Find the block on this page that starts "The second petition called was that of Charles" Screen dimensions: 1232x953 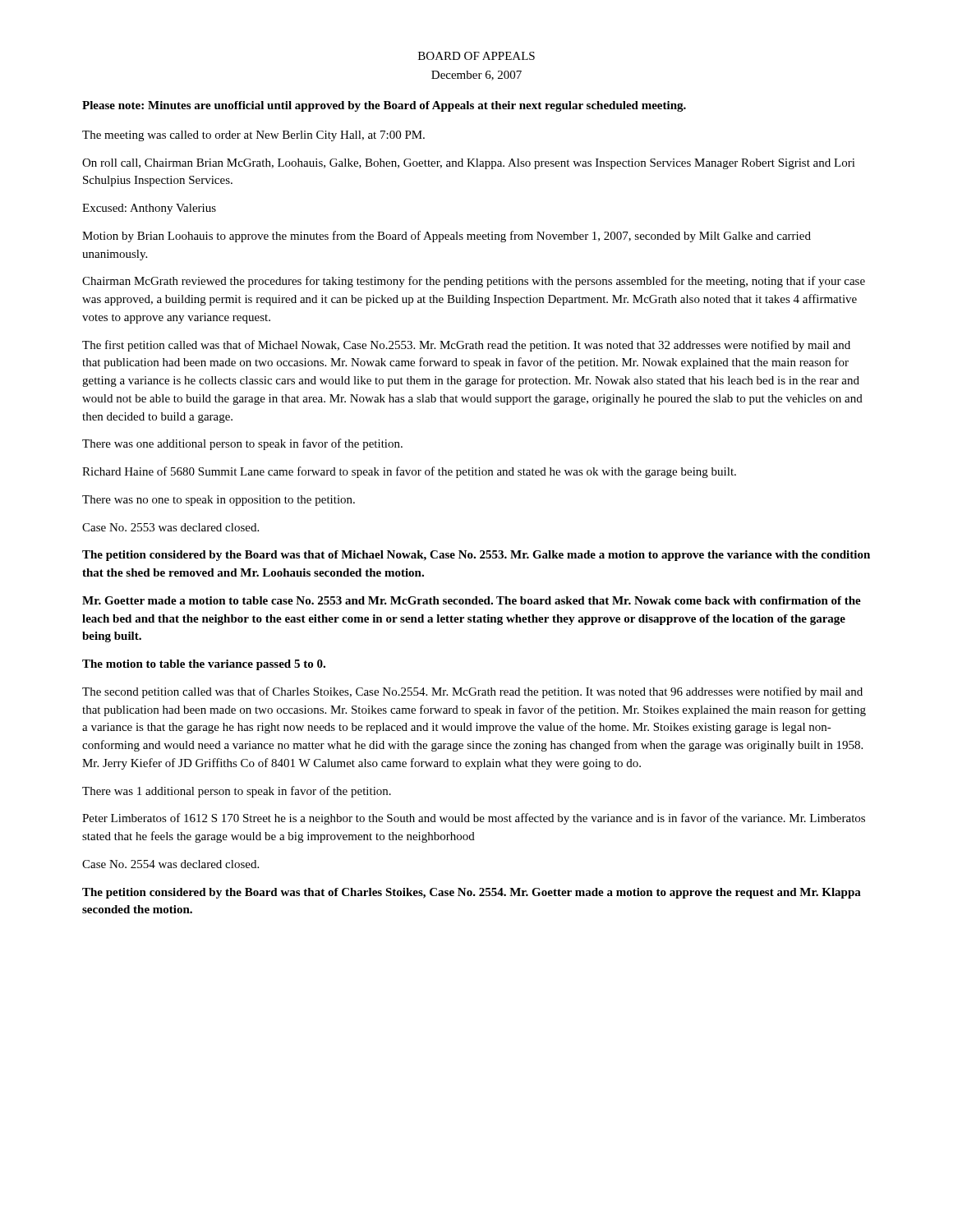point(476,728)
